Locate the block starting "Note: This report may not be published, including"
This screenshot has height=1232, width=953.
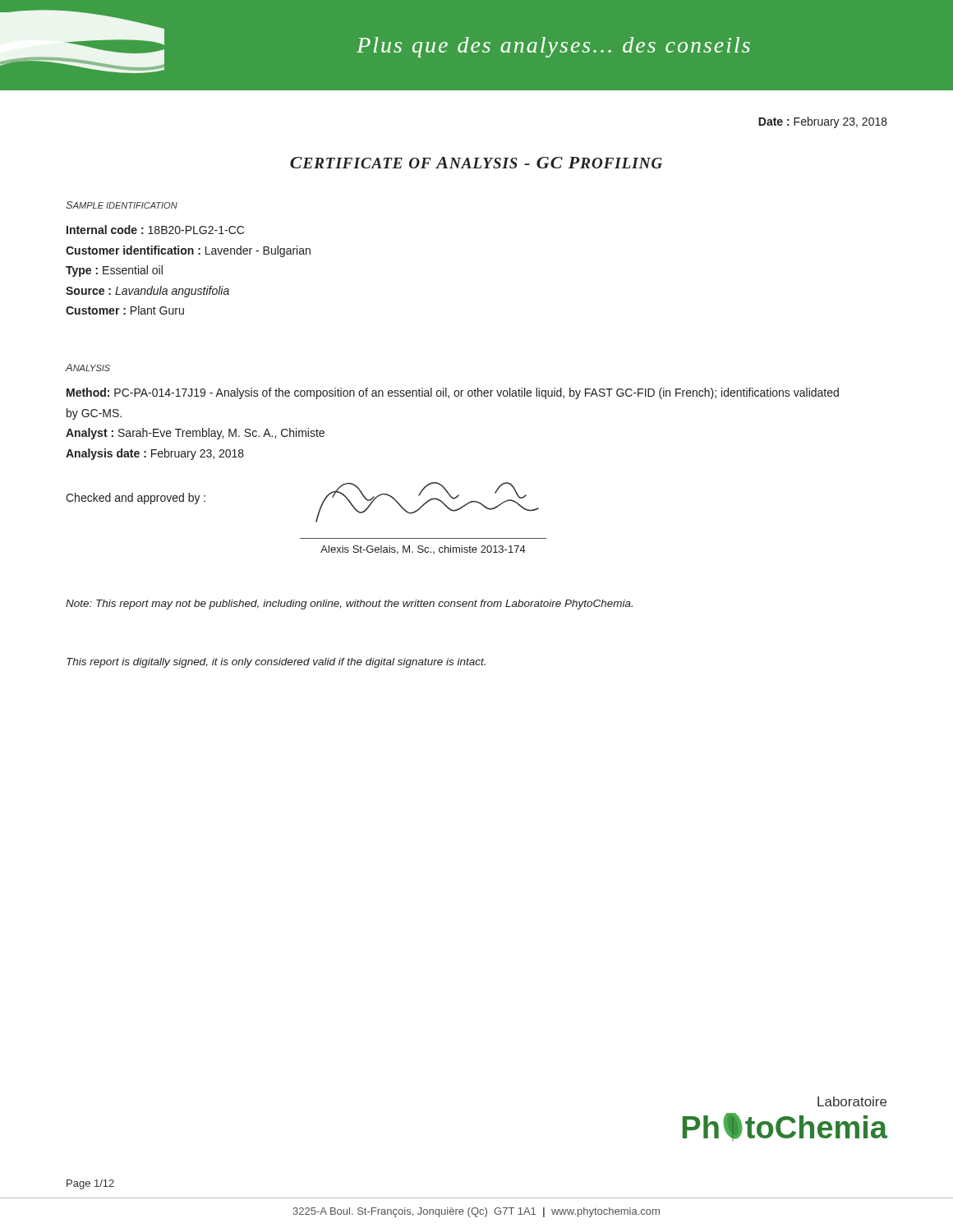click(350, 603)
